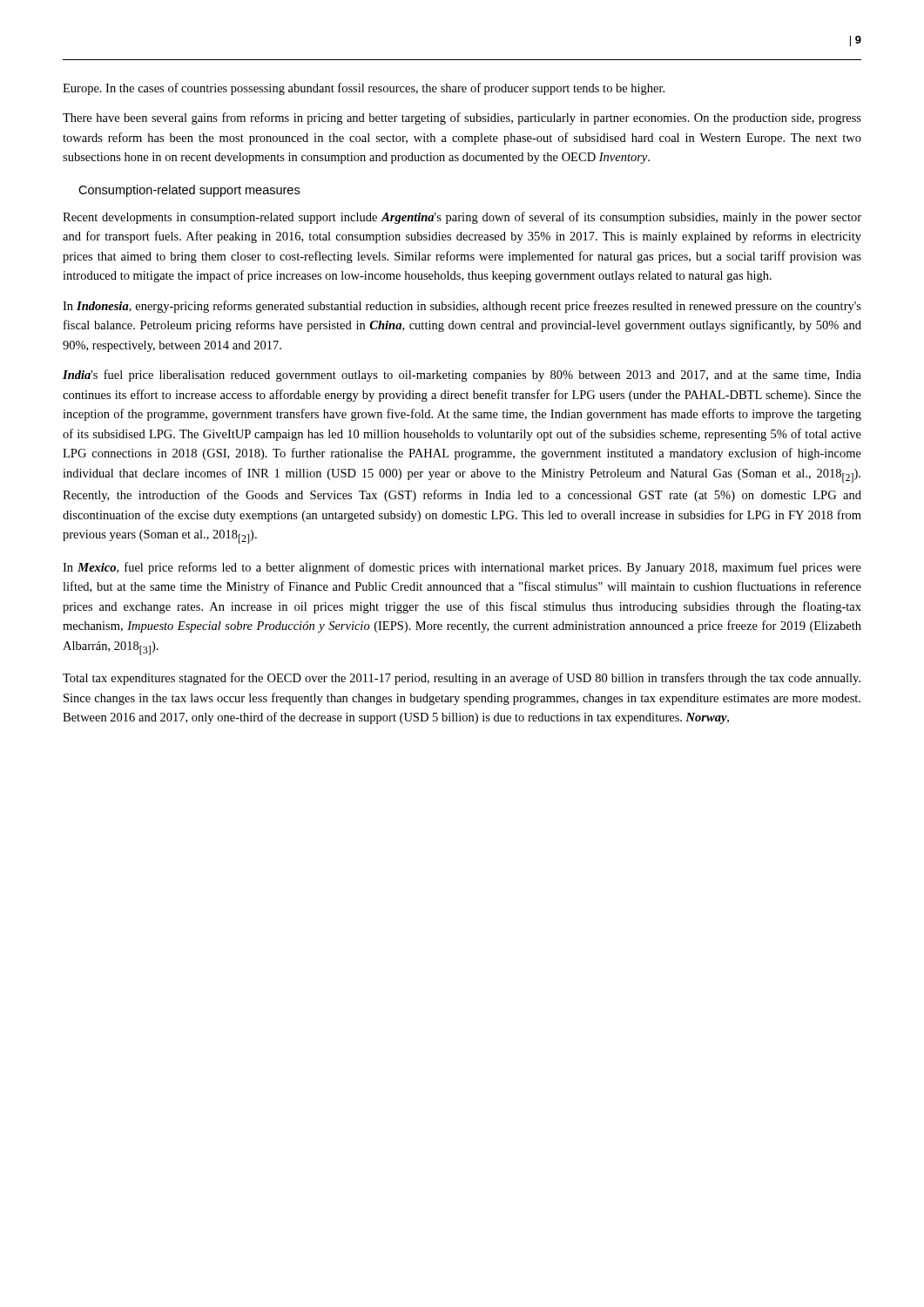Click on the region starting "In Indonesia, energy-pricing reforms generated substantial reduction in"

pos(462,325)
